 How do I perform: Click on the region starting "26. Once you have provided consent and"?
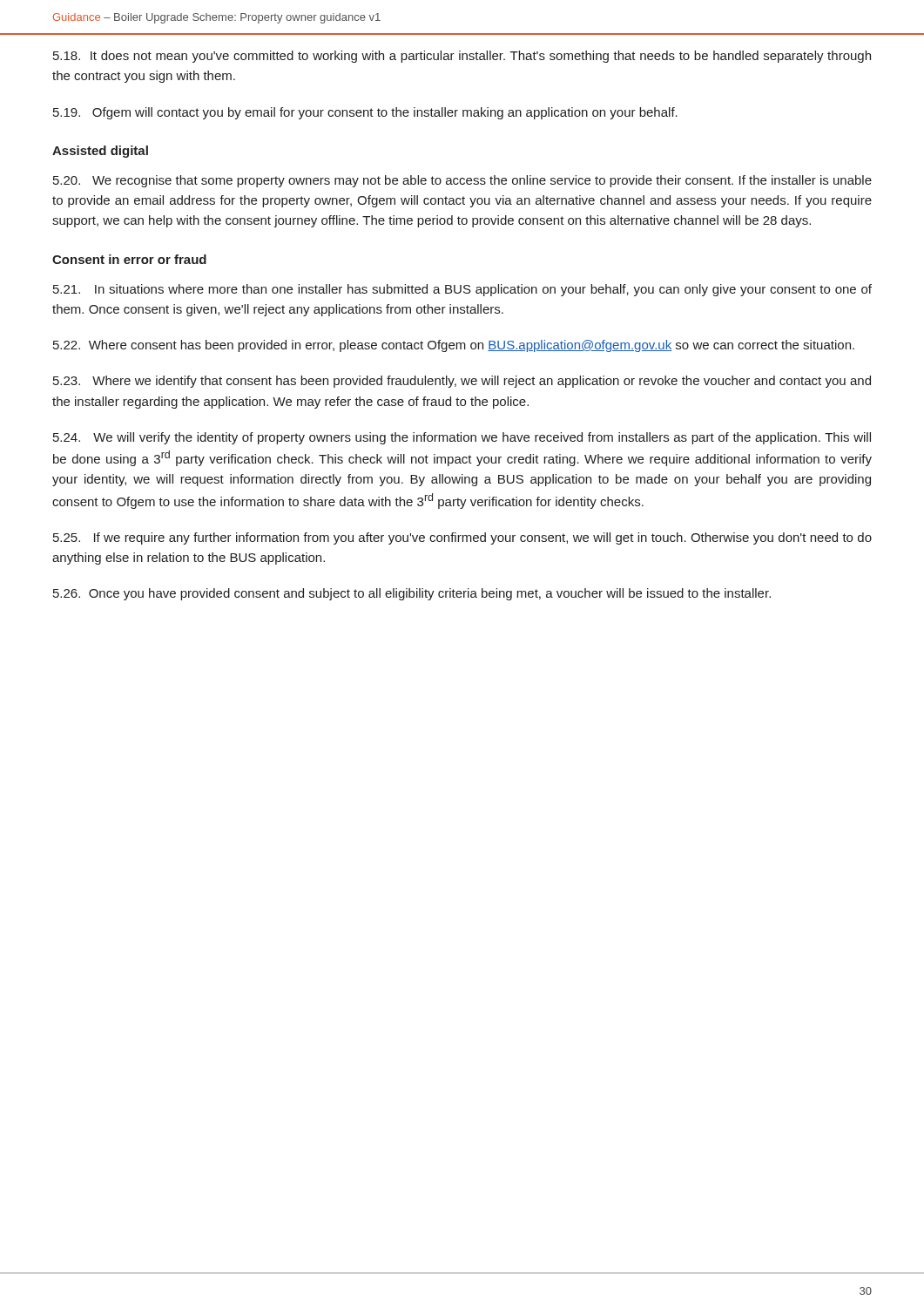[412, 593]
